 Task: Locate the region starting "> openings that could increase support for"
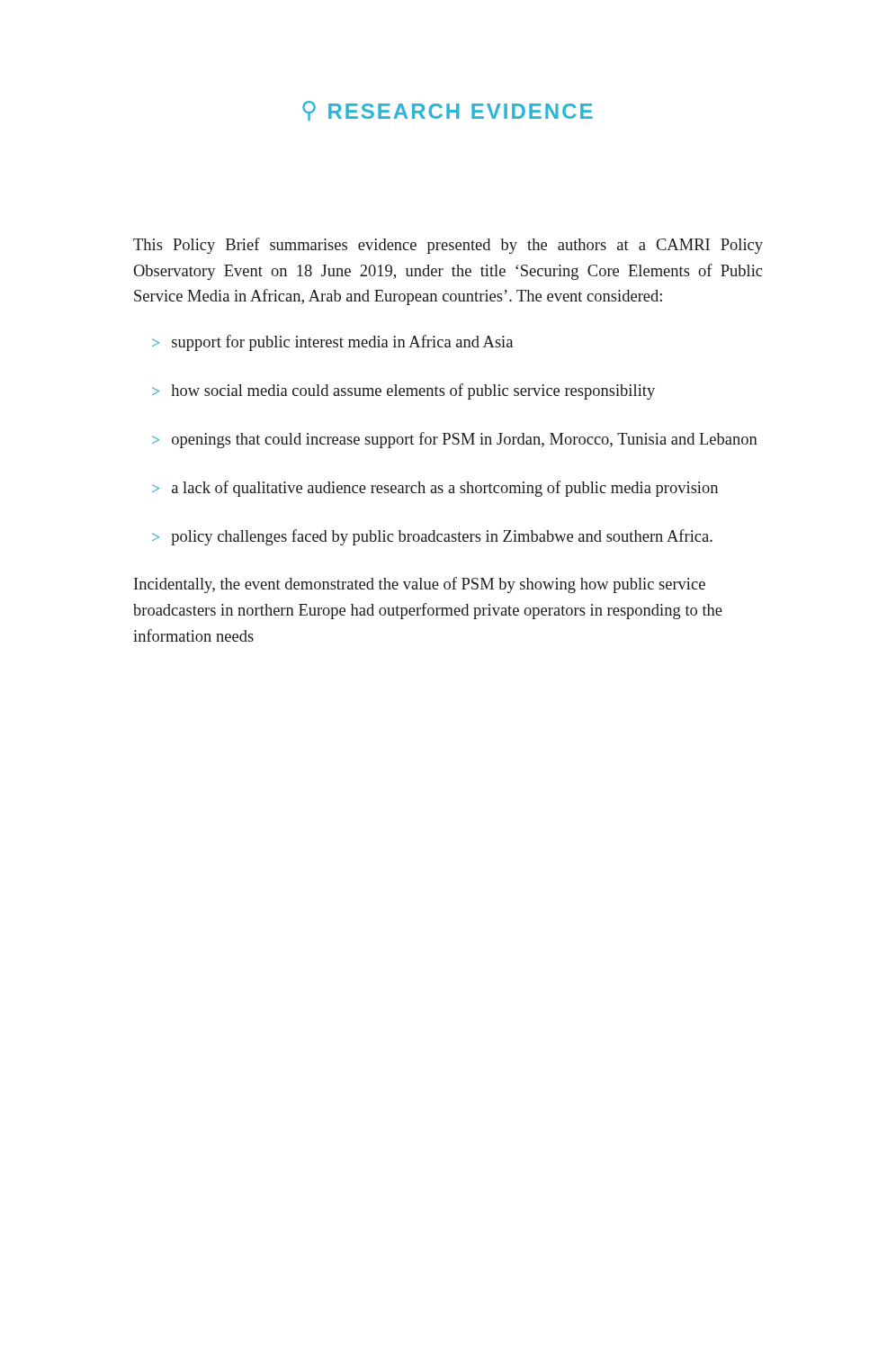[x=457, y=440]
